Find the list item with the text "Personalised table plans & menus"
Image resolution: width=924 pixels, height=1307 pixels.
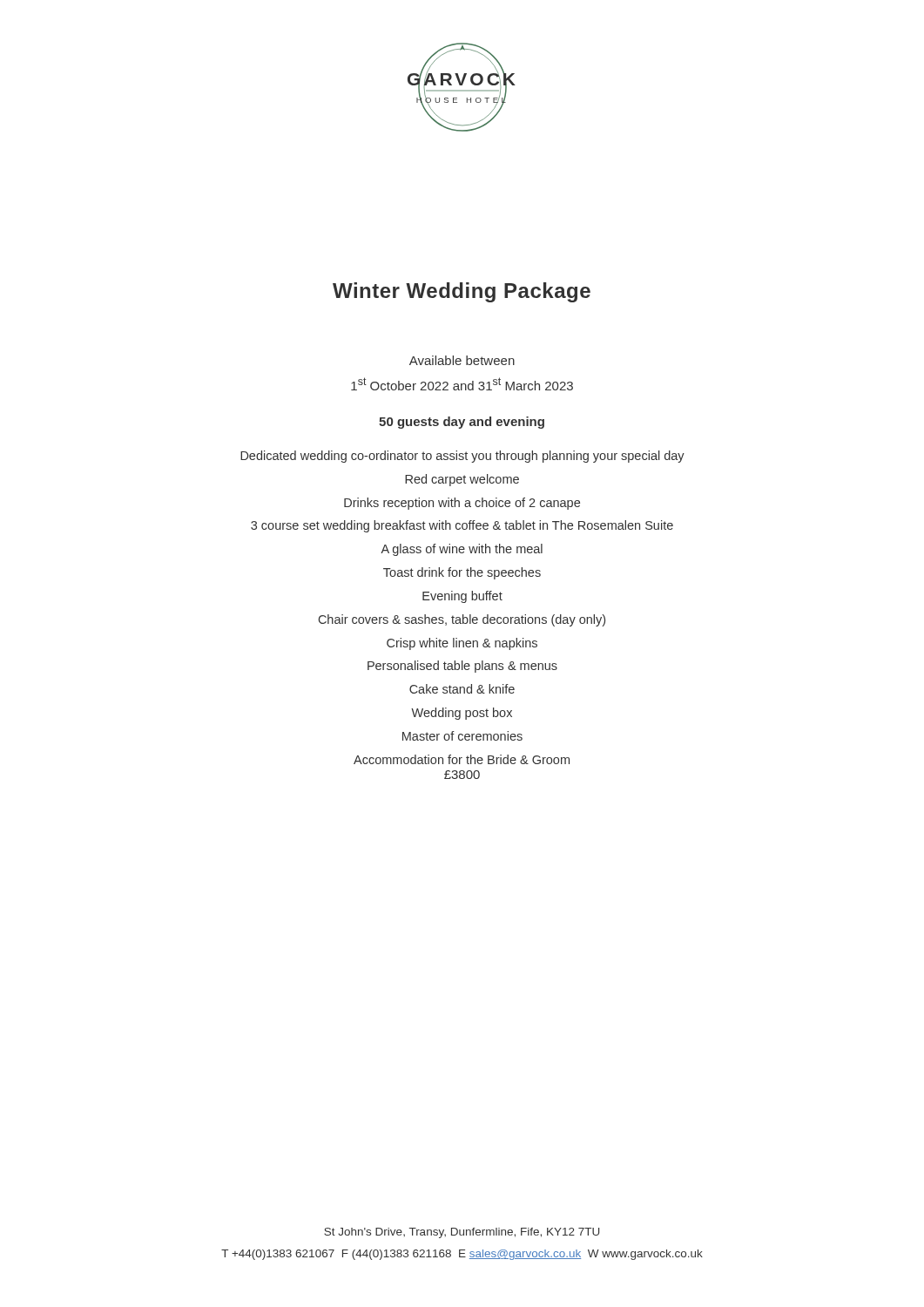click(x=462, y=666)
